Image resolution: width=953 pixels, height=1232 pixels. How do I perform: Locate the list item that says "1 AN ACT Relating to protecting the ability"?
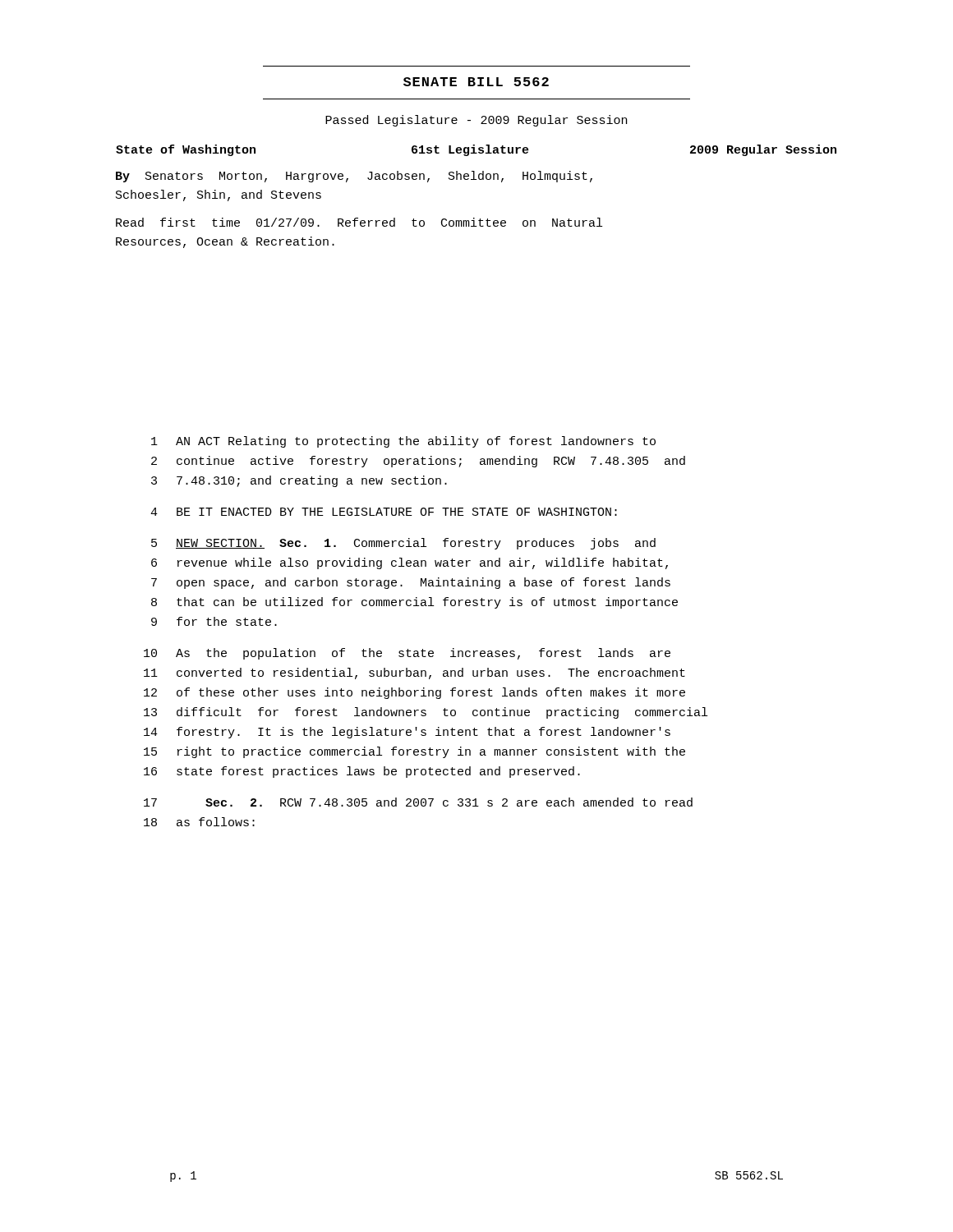point(476,443)
